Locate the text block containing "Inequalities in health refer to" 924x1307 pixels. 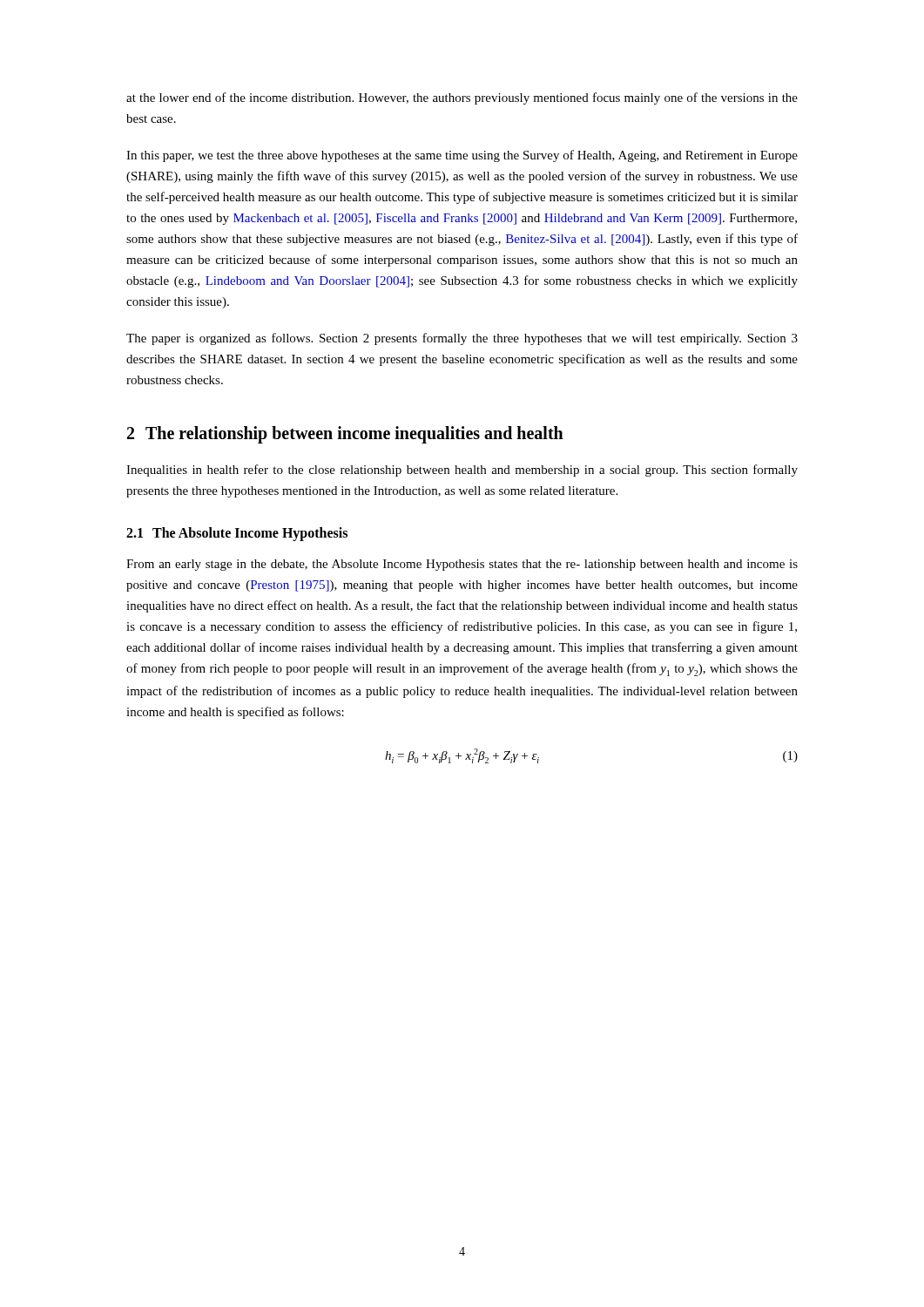point(462,480)
